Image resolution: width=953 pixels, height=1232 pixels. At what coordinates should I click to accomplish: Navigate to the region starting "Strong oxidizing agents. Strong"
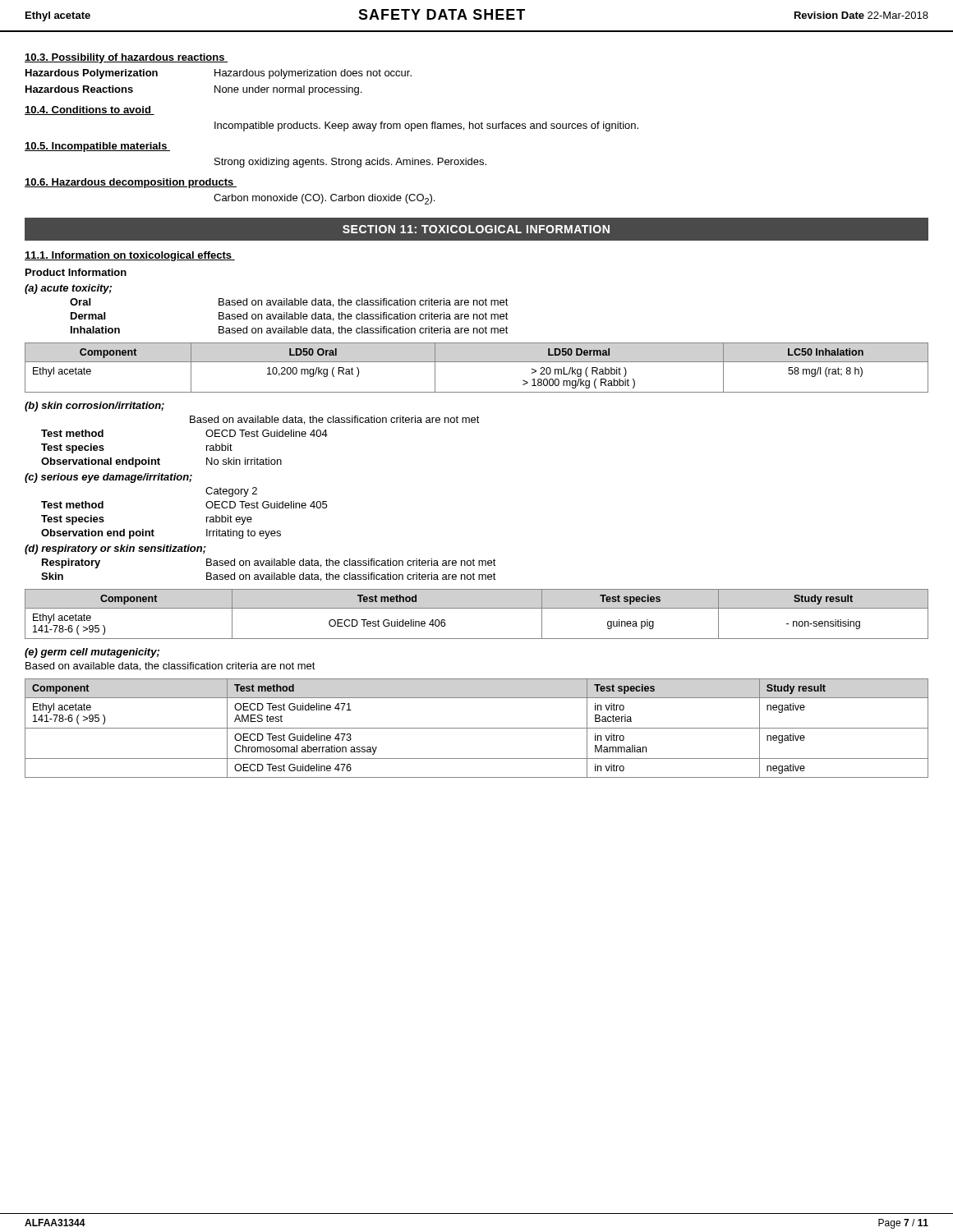point(350,161)
